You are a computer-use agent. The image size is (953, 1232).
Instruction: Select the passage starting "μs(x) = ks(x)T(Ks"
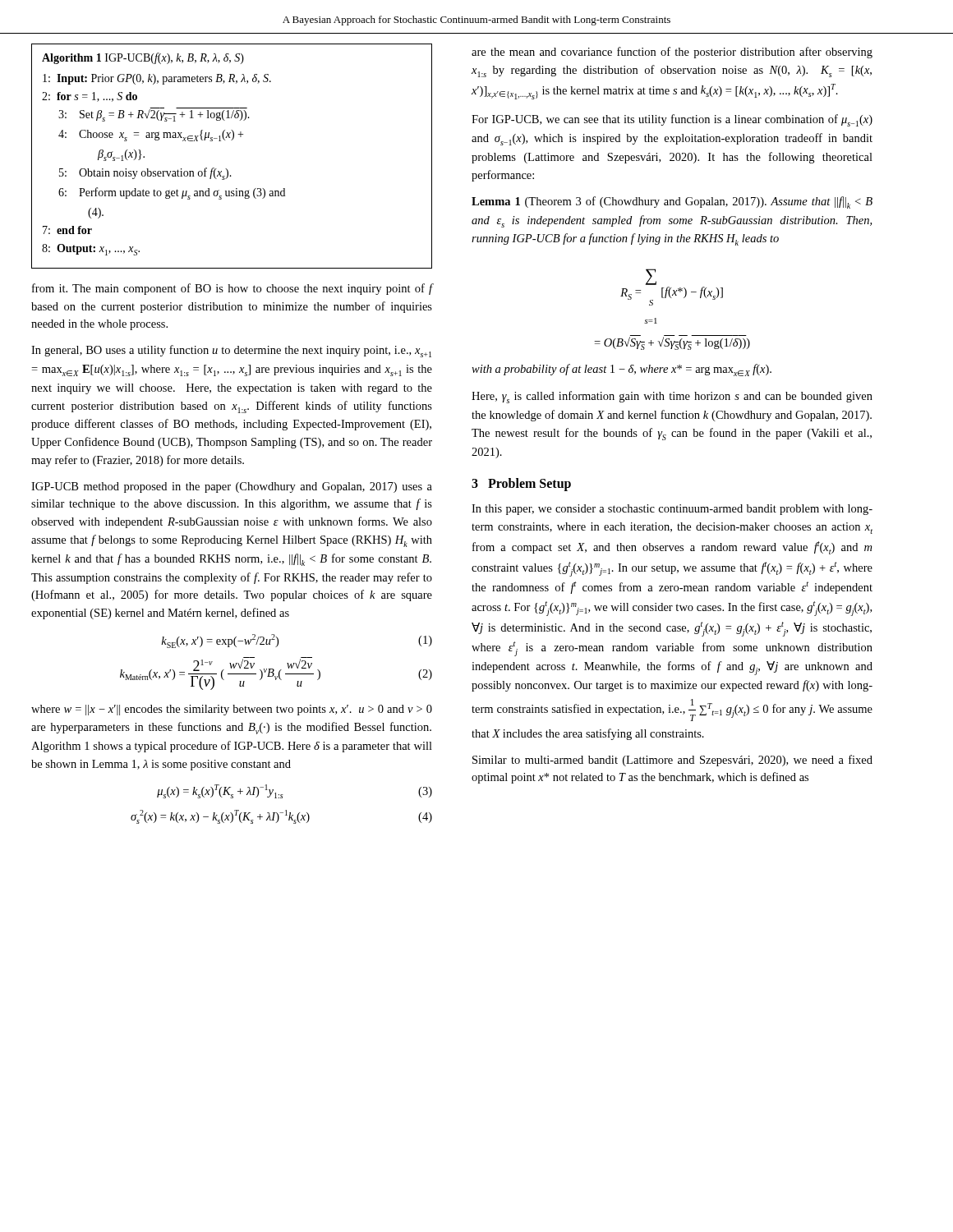232,791
